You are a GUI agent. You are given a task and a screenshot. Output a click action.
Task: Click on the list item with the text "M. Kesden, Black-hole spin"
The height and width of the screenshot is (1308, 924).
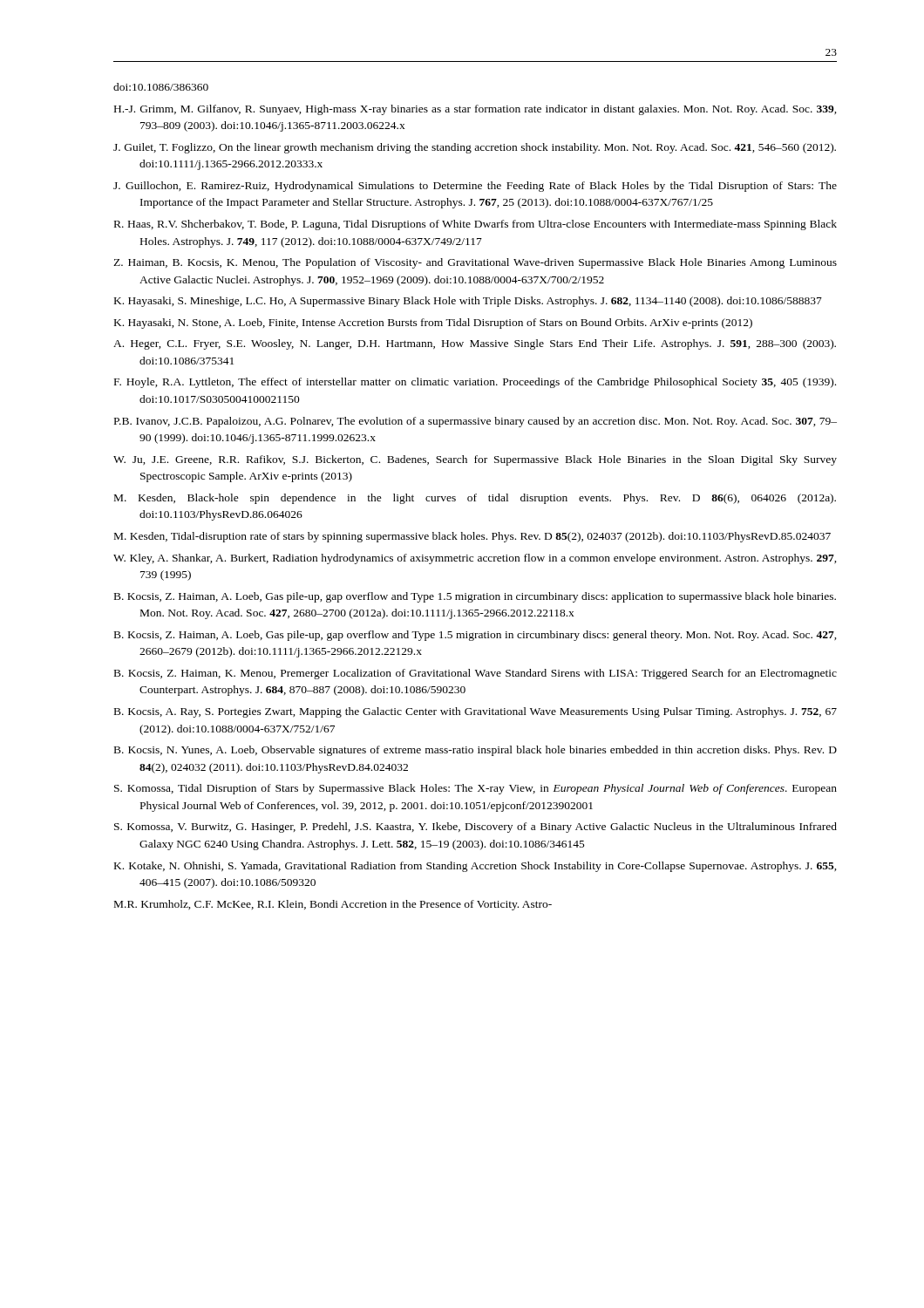[475, 506]
